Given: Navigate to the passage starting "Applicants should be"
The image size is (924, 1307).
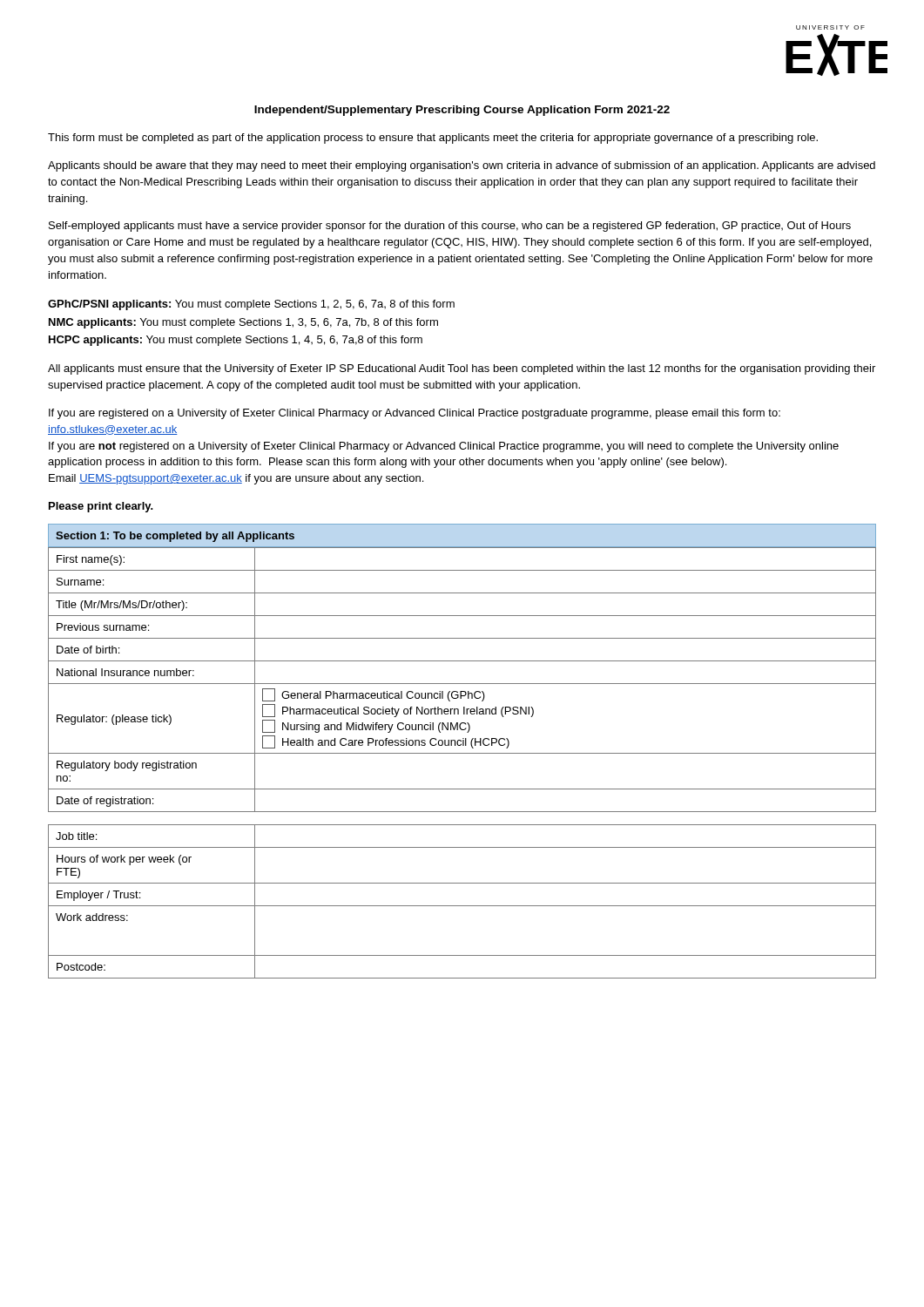Looking at the screenshot, I should click(462, 181).
